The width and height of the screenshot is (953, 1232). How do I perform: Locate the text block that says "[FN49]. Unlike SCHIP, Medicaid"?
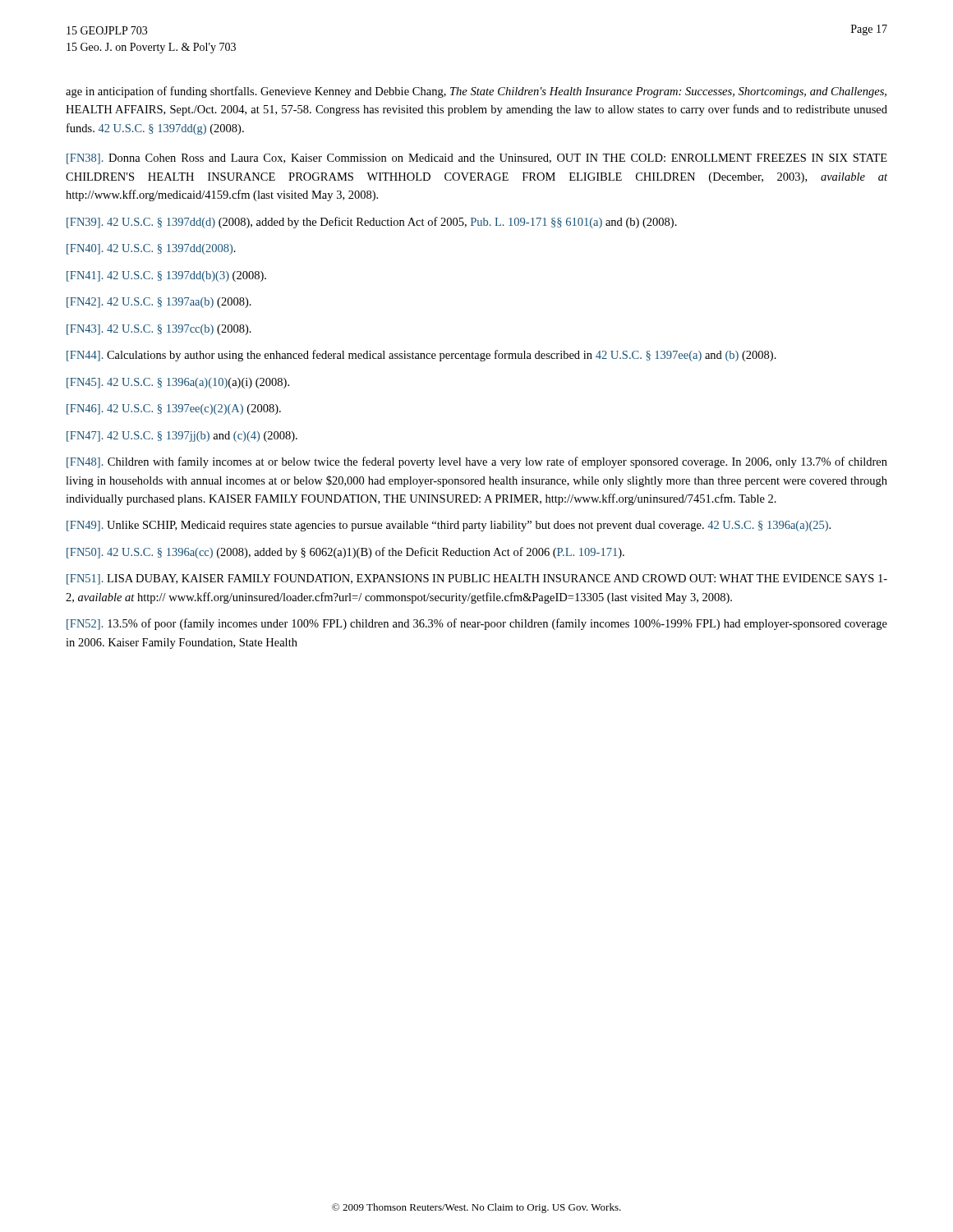(449, 525)
